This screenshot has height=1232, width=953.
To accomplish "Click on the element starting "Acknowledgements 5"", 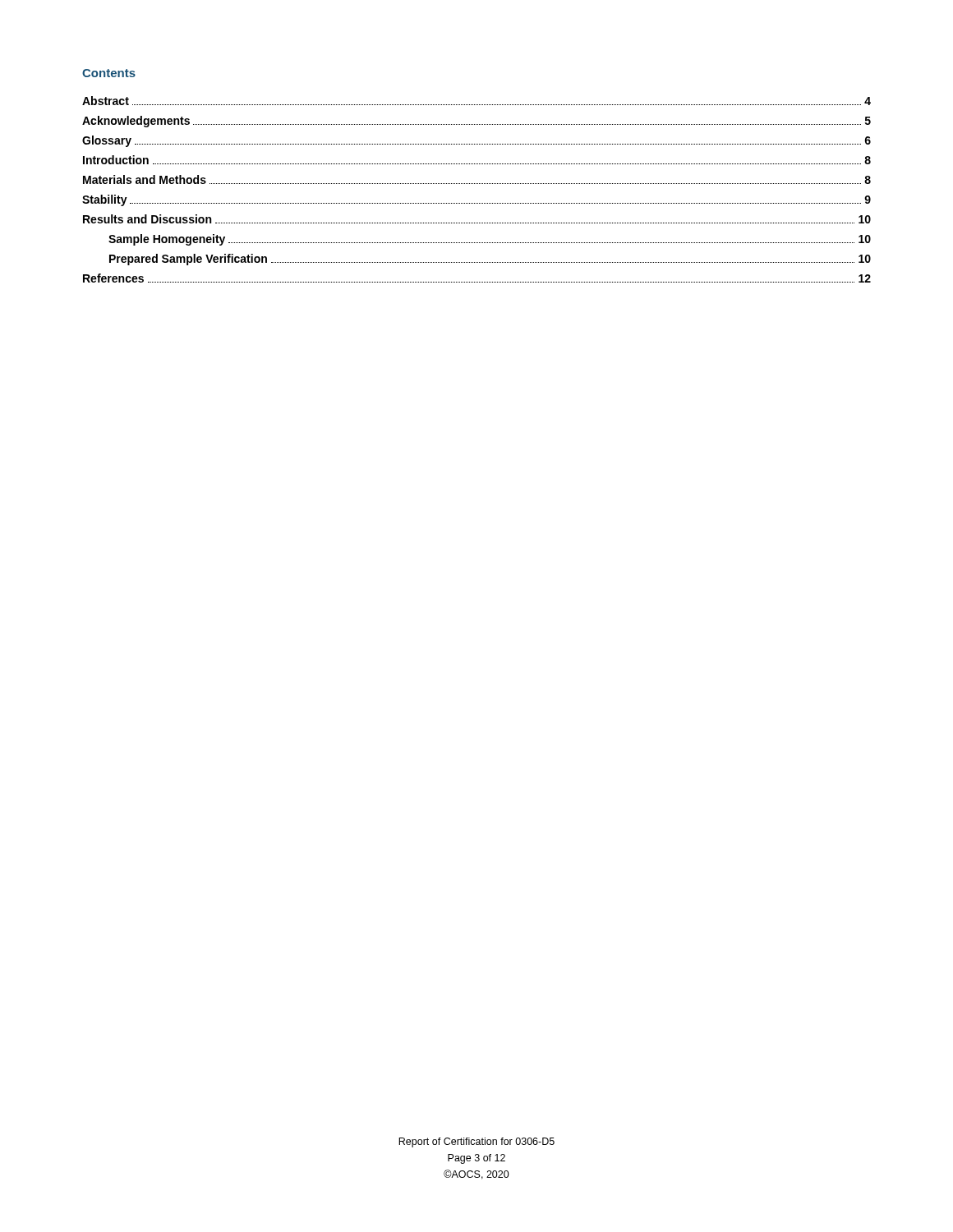I will (476, 121).
